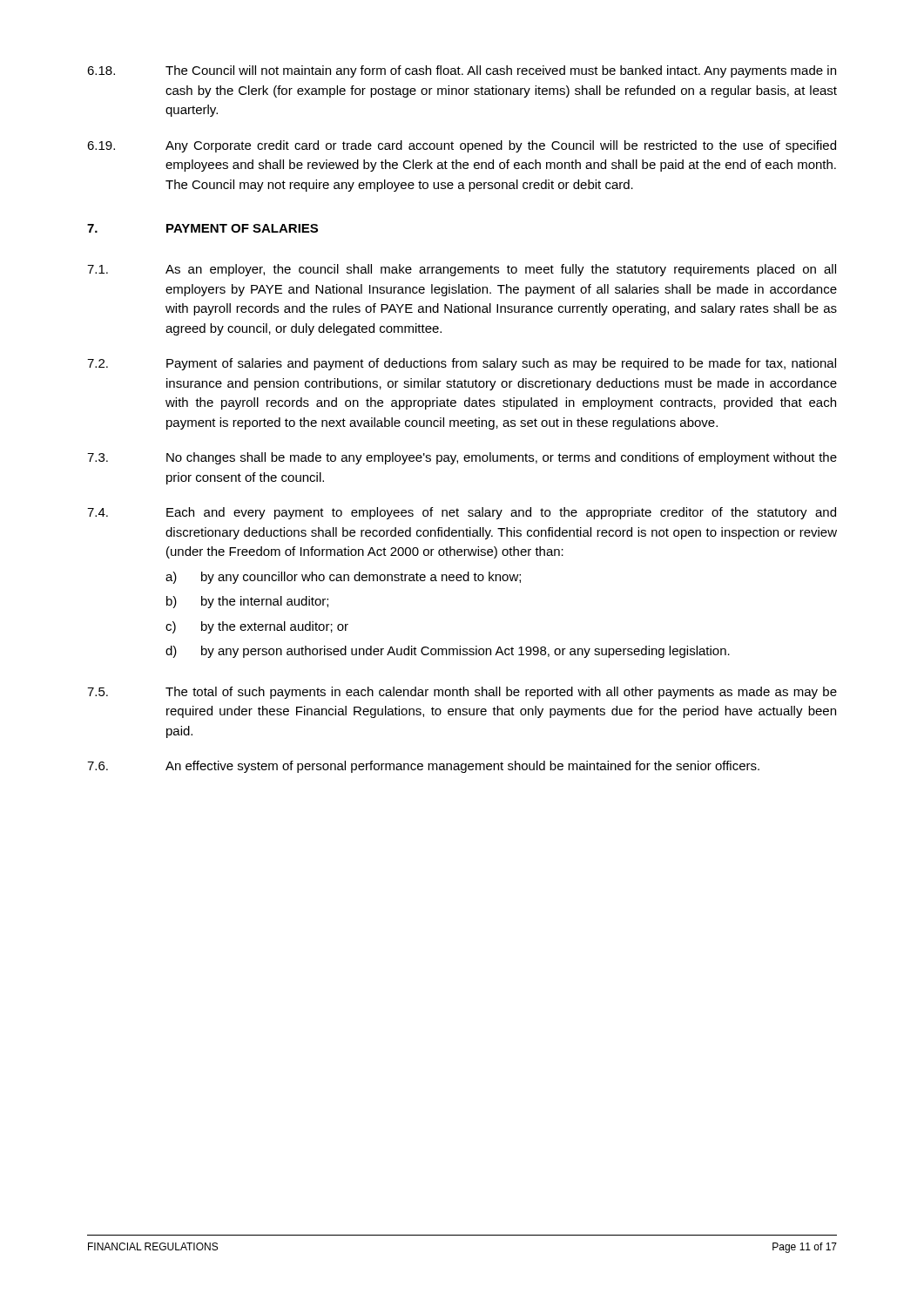Screen dimensions: 1307x924
Task: Find the block on this page that starts "7.6. An effective"
Action: [x=462, y=766]
